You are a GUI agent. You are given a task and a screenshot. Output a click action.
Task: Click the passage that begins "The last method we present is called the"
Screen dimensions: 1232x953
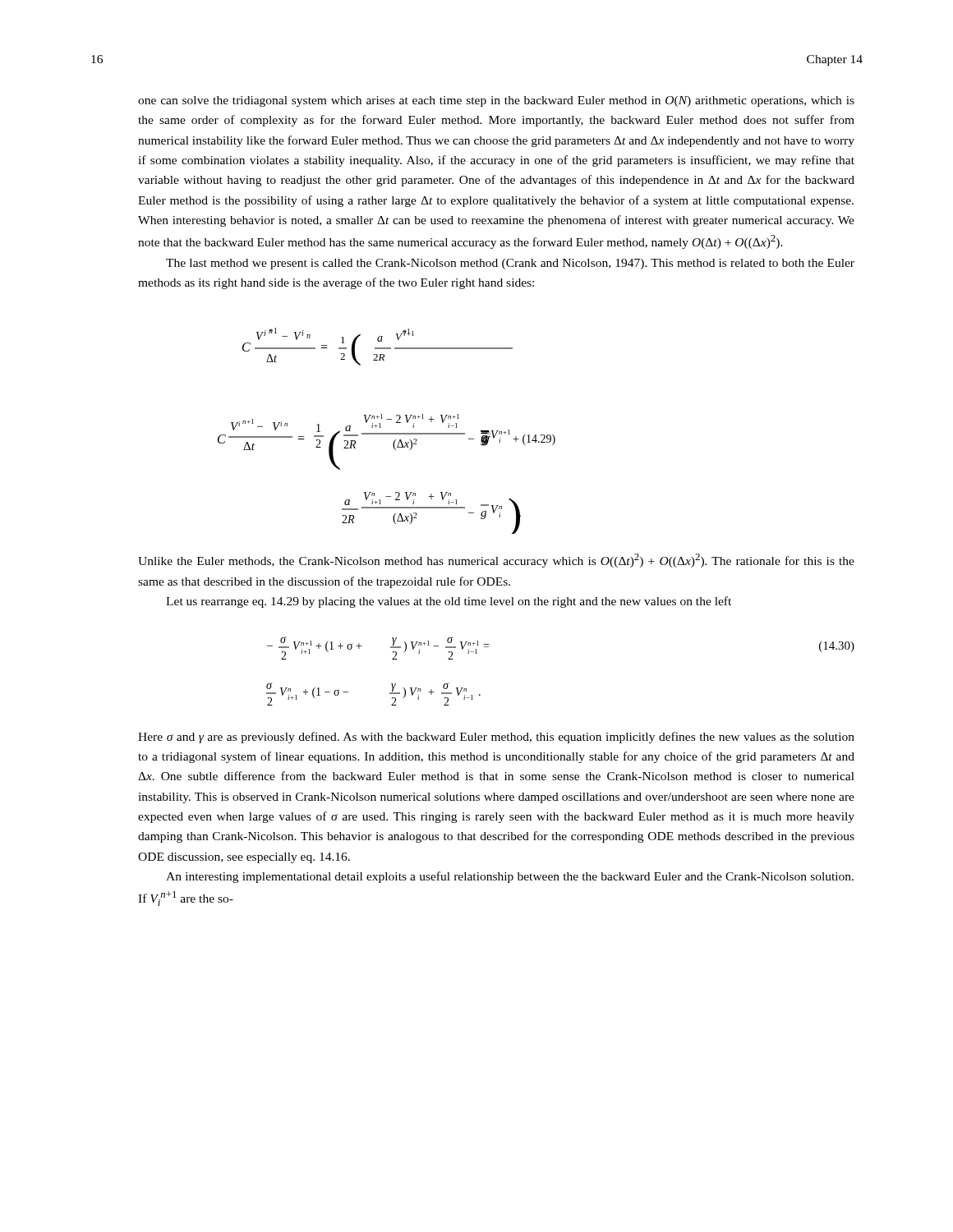click(x=496, y=273)
